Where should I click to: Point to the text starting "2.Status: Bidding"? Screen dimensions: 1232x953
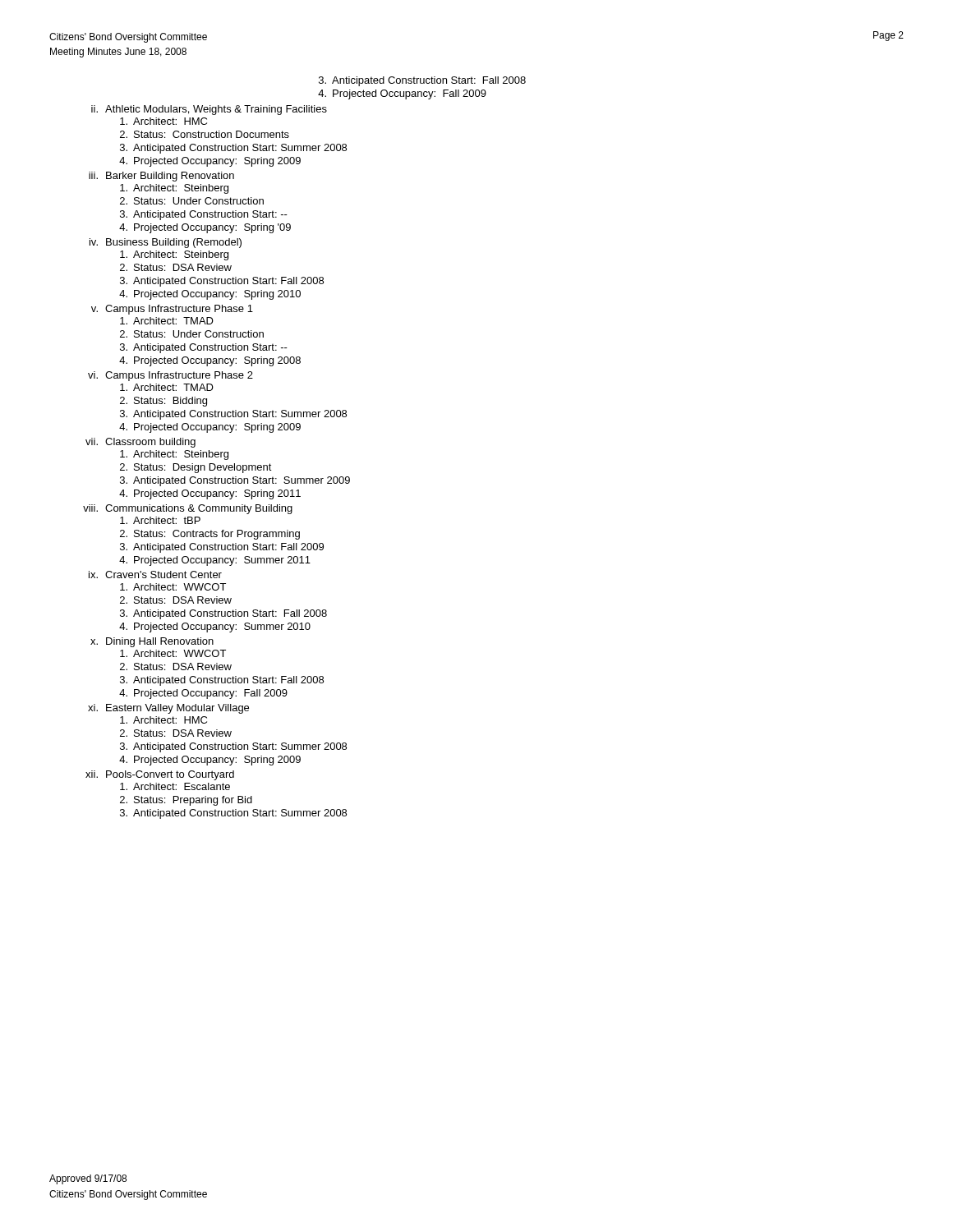pyautogui.click(x=157, y=400)
